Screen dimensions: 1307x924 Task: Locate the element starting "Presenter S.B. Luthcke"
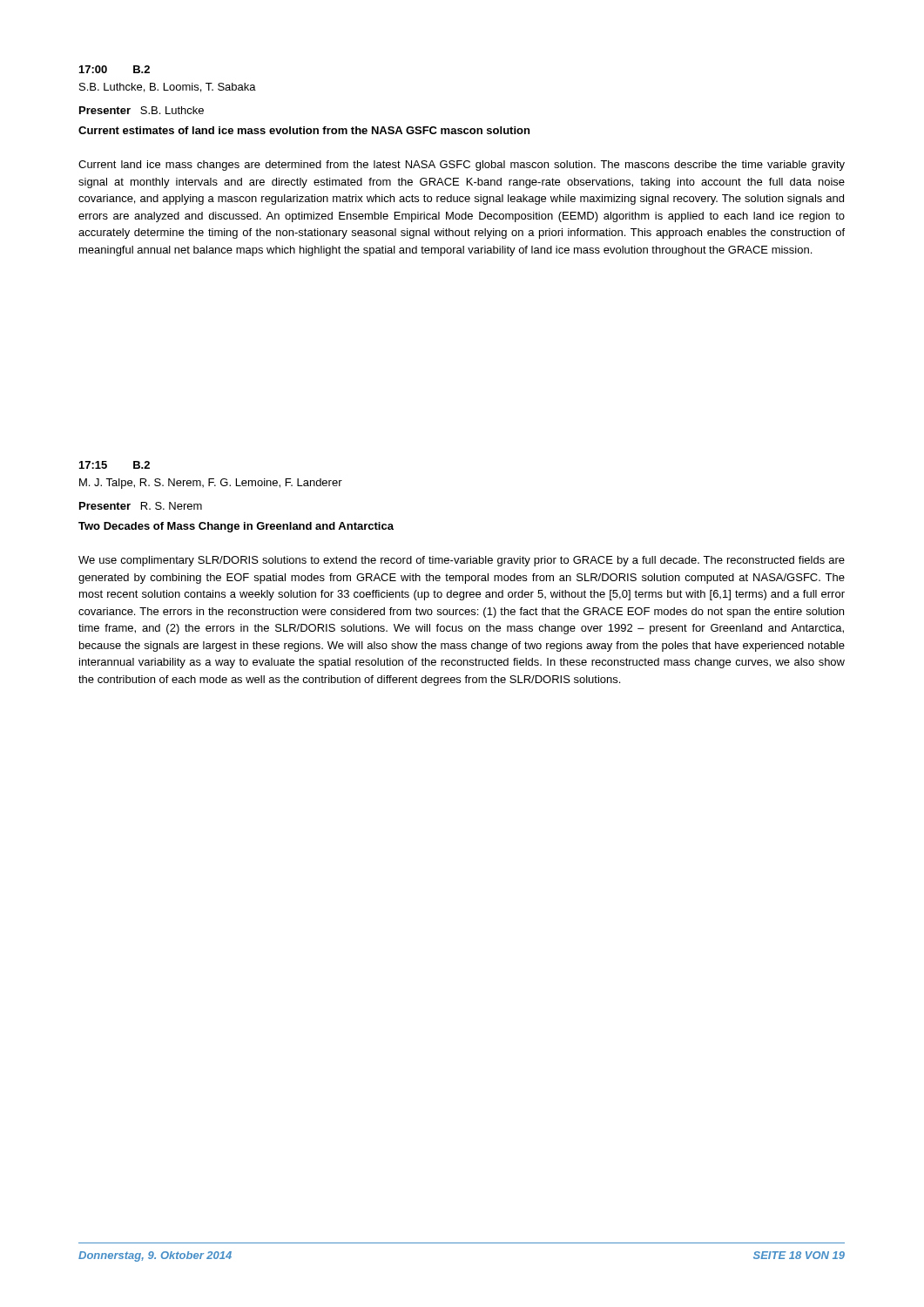pos(141,110)
